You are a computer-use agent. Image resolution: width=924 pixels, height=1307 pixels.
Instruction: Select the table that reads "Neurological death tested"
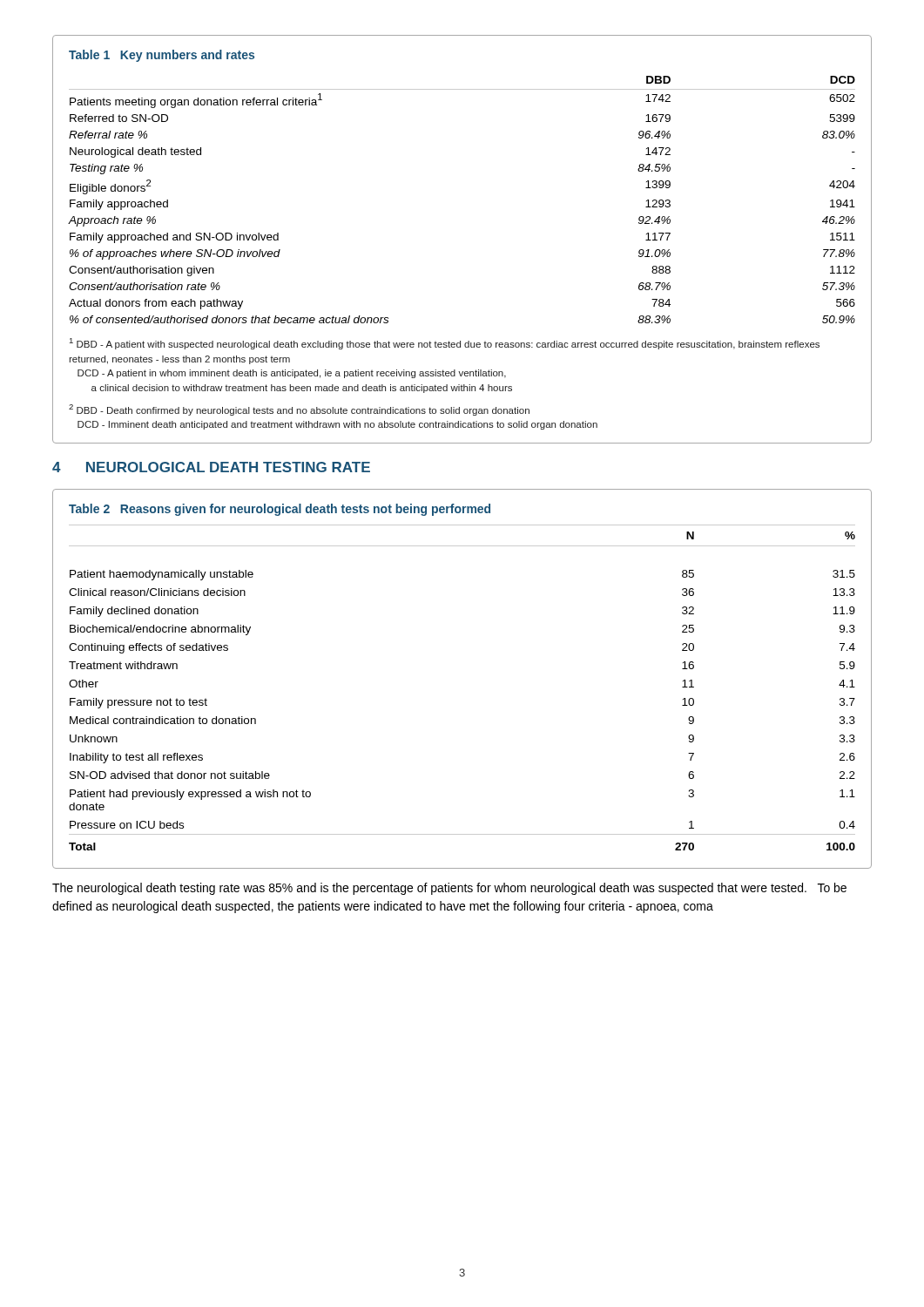click(462, 239)
